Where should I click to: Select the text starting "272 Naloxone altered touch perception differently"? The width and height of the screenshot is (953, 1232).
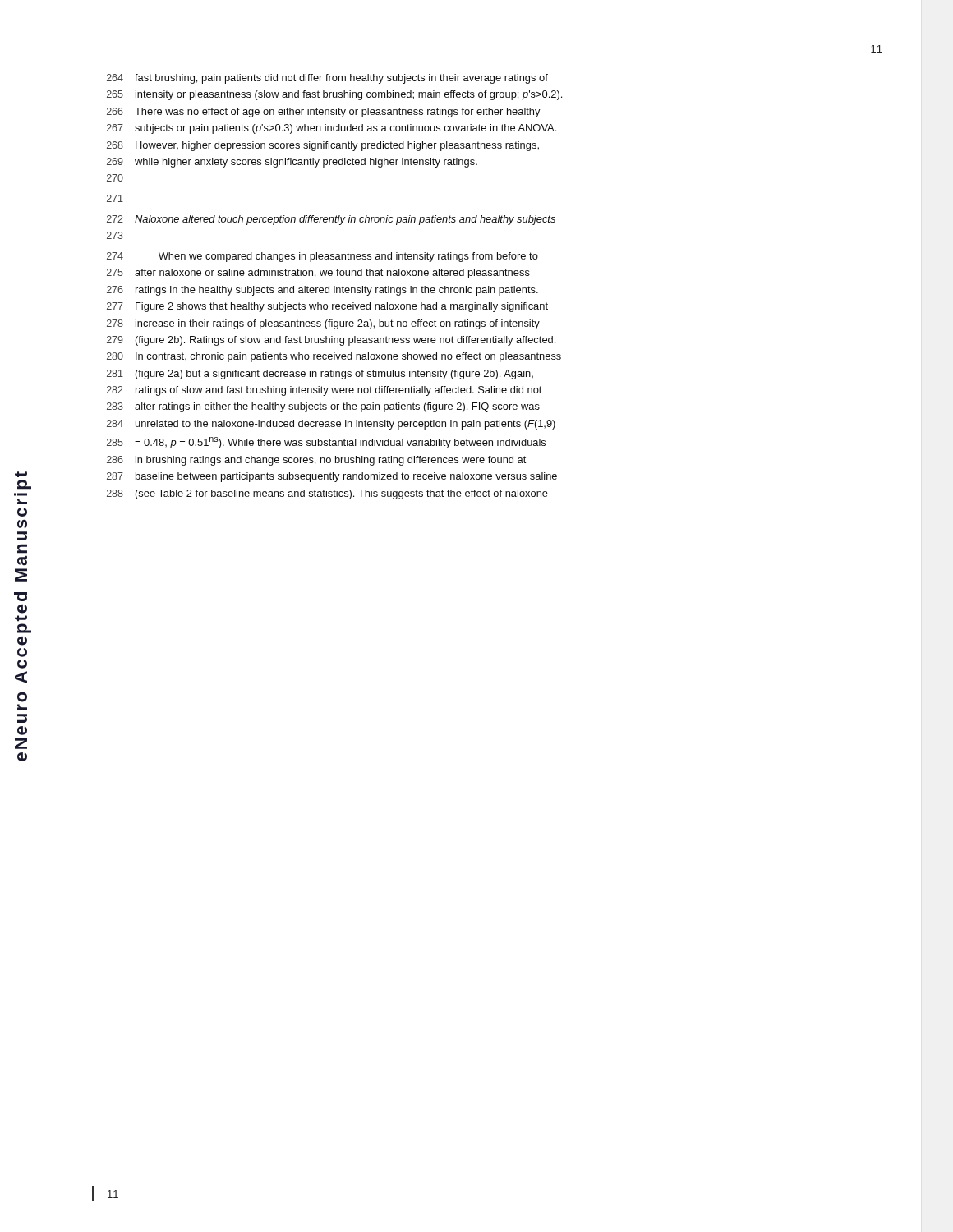(x=484, y=219)
